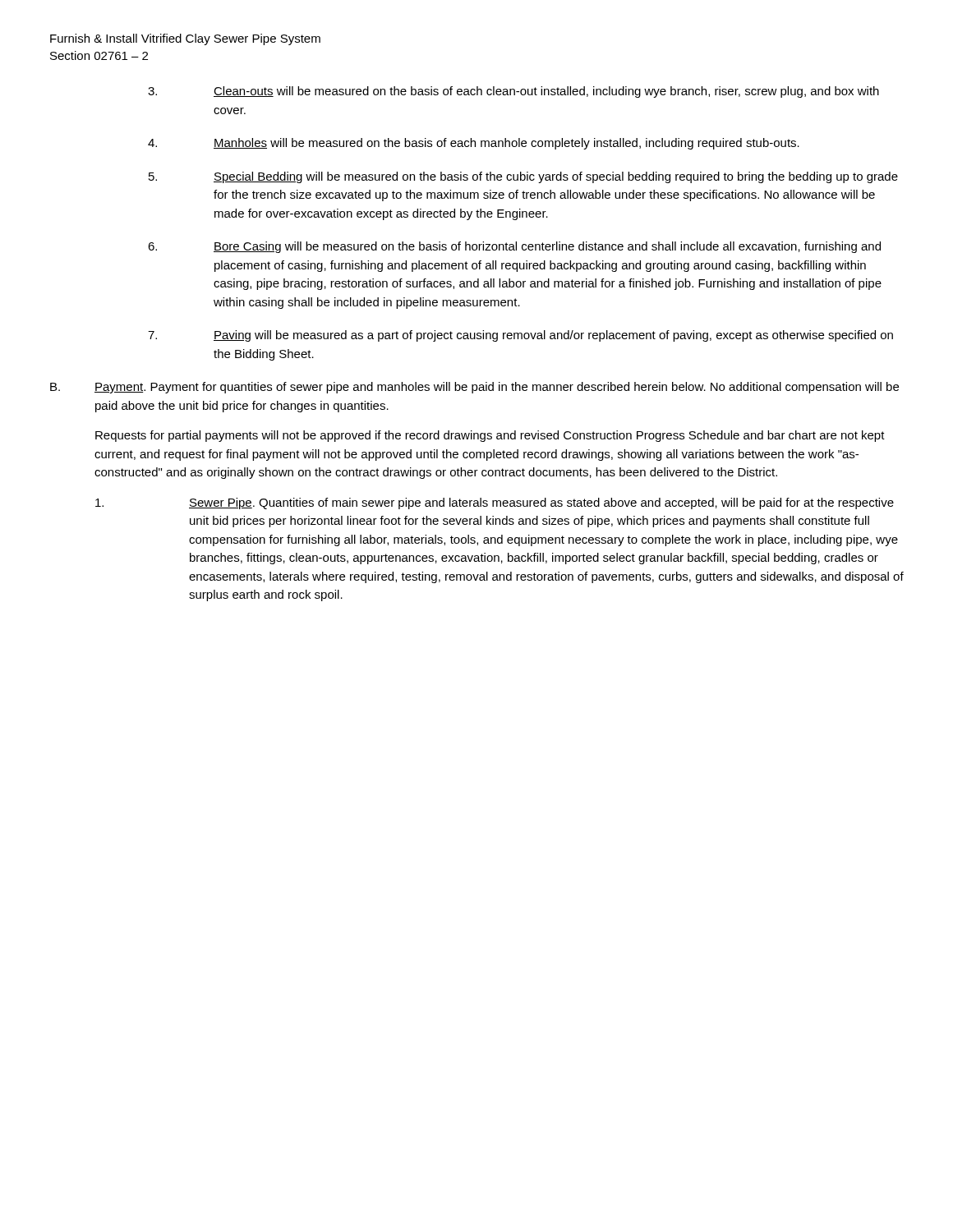This screenshot has width=953, height=1232.
Task: Where is the passage that starts "Requests for partial payments will not be"?
Action: pyautogui.click(x=489, y=453)
